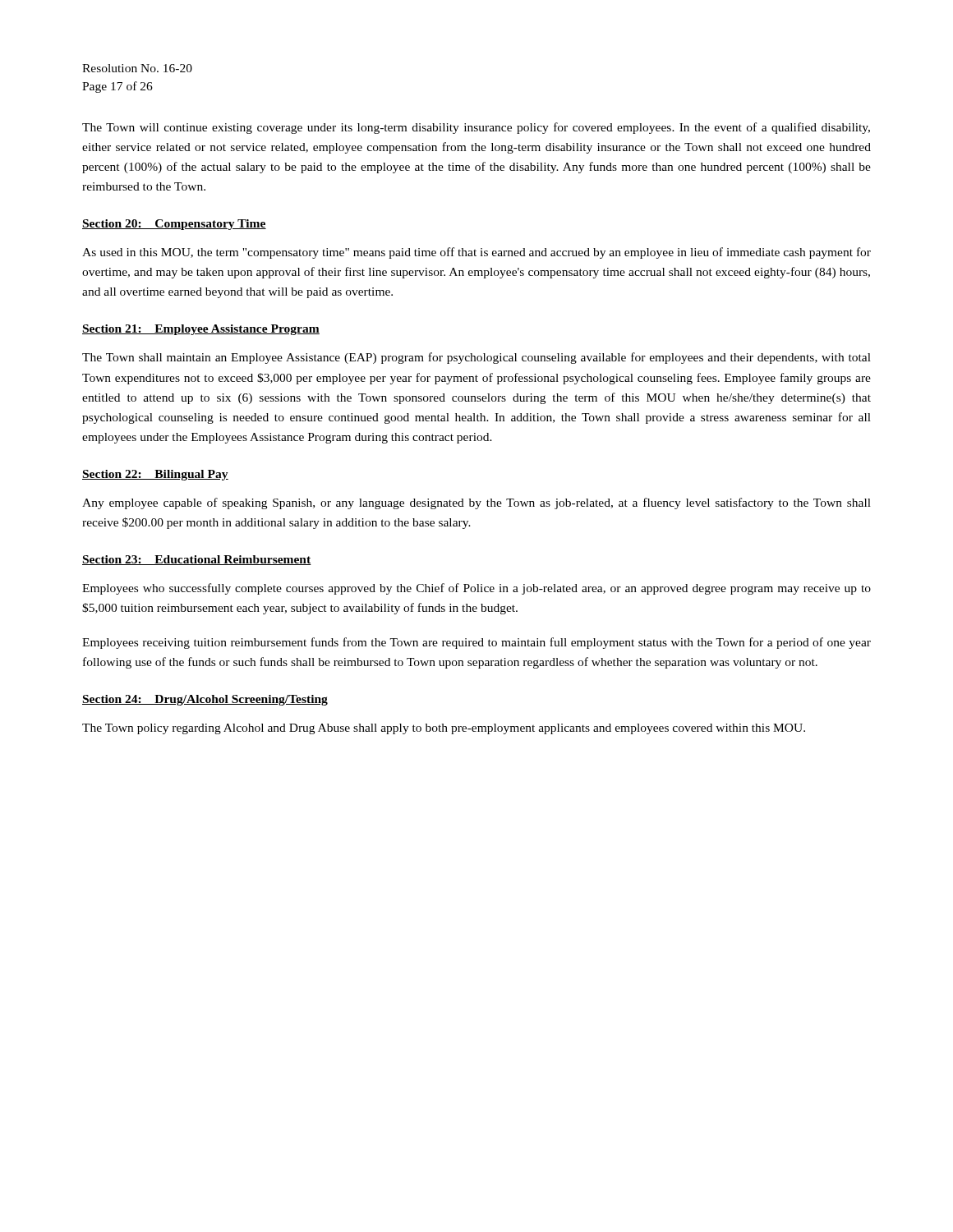Navigate to the element starting "As used in this MOU, the"

tap(476, 272)
